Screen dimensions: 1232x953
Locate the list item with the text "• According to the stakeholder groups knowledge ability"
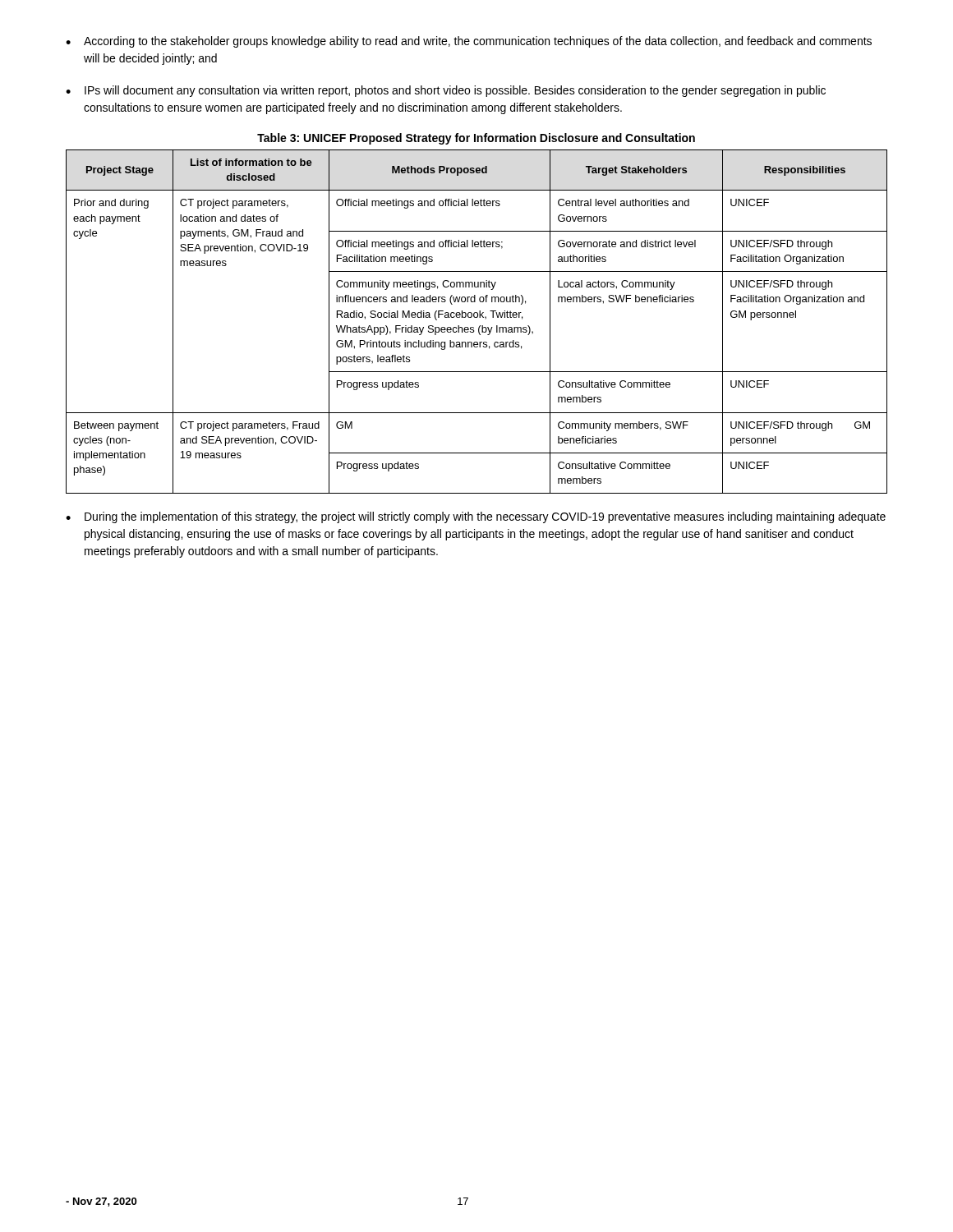click(476, 50)
